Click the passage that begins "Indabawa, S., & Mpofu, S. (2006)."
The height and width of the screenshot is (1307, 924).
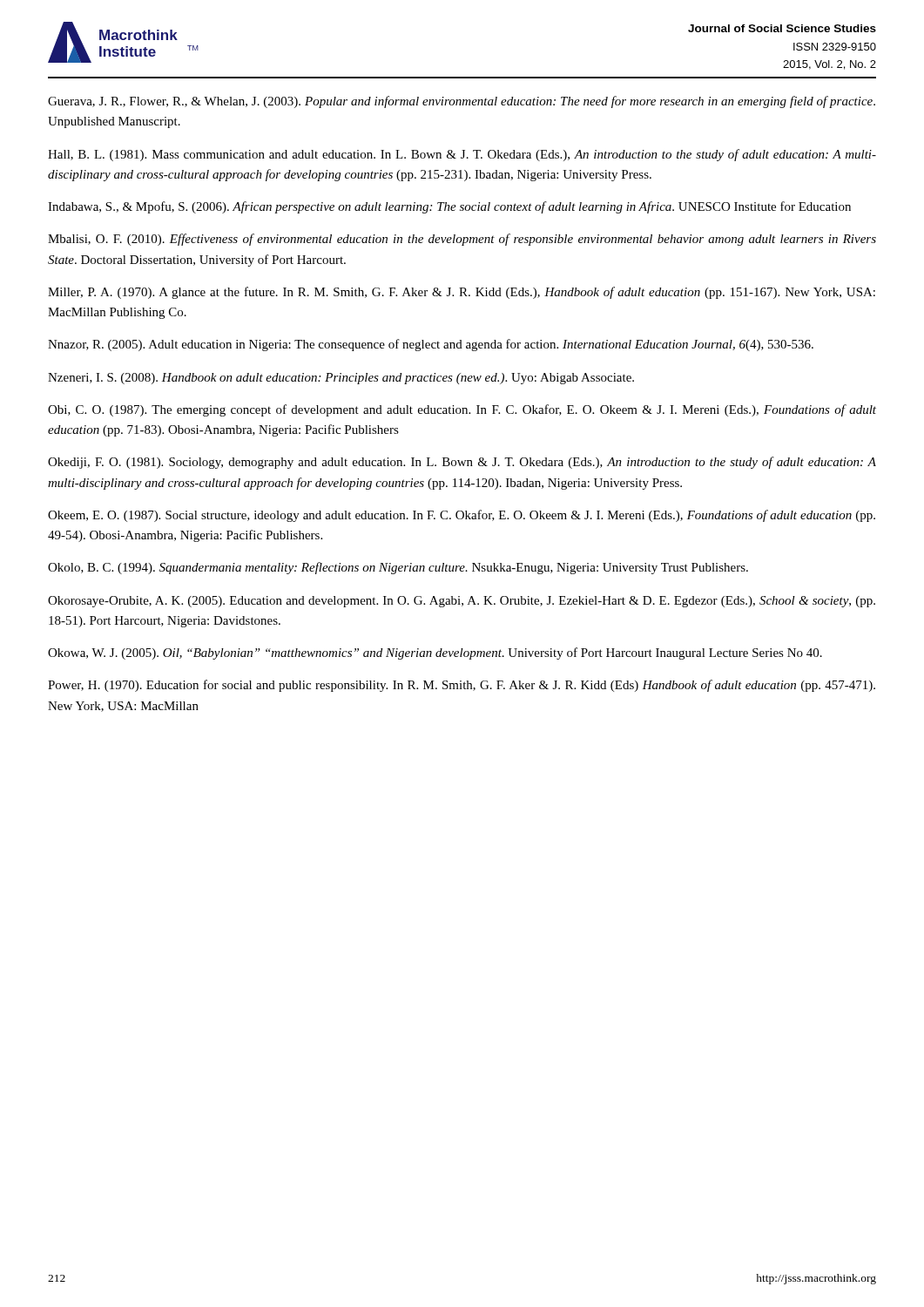(450, 207)
